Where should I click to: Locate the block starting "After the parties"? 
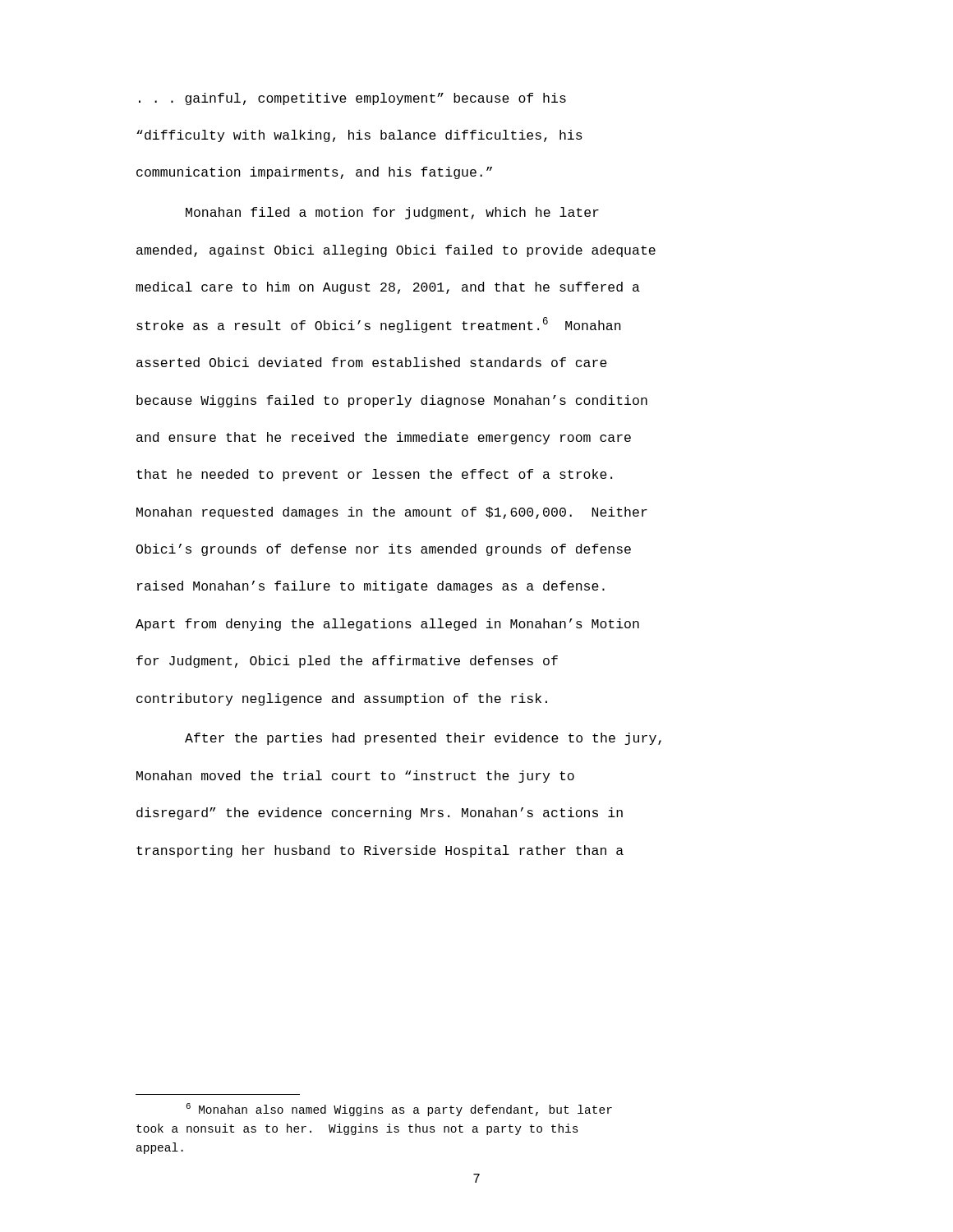(x=423, y=739)
